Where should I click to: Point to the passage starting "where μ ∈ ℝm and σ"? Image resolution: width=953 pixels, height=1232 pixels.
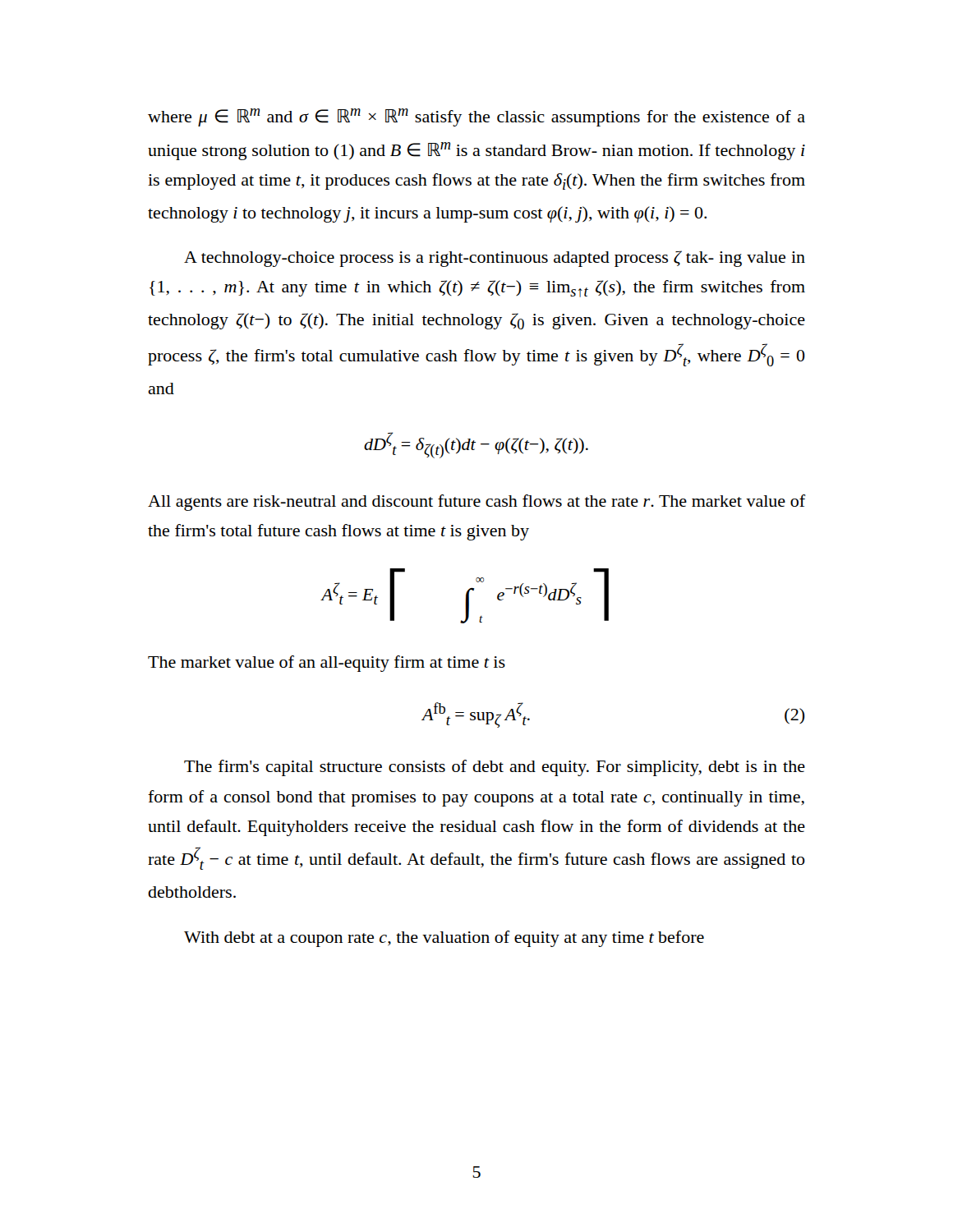pos(476,163)
